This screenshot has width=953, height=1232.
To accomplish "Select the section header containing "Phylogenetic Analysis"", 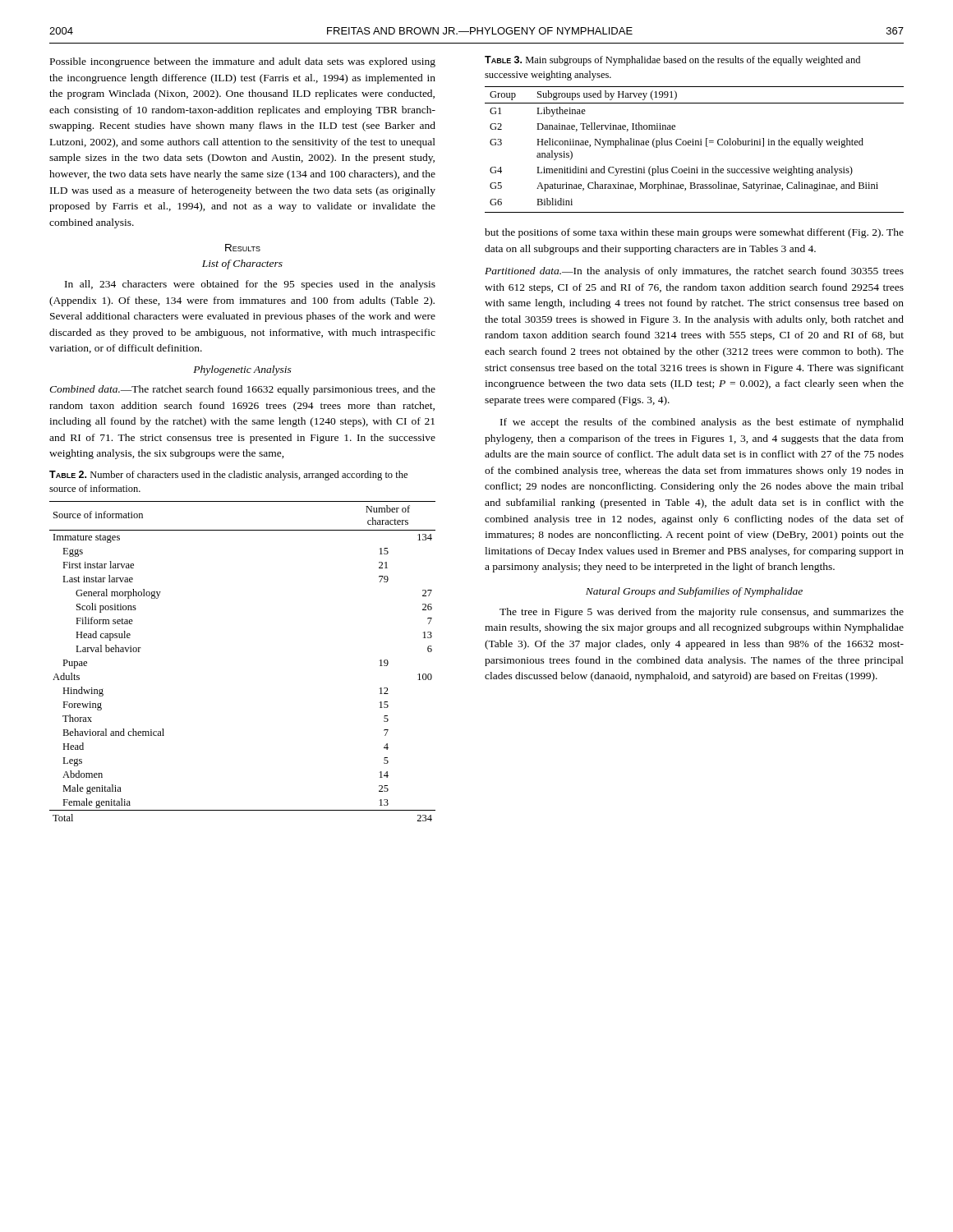I will [242, 369].
